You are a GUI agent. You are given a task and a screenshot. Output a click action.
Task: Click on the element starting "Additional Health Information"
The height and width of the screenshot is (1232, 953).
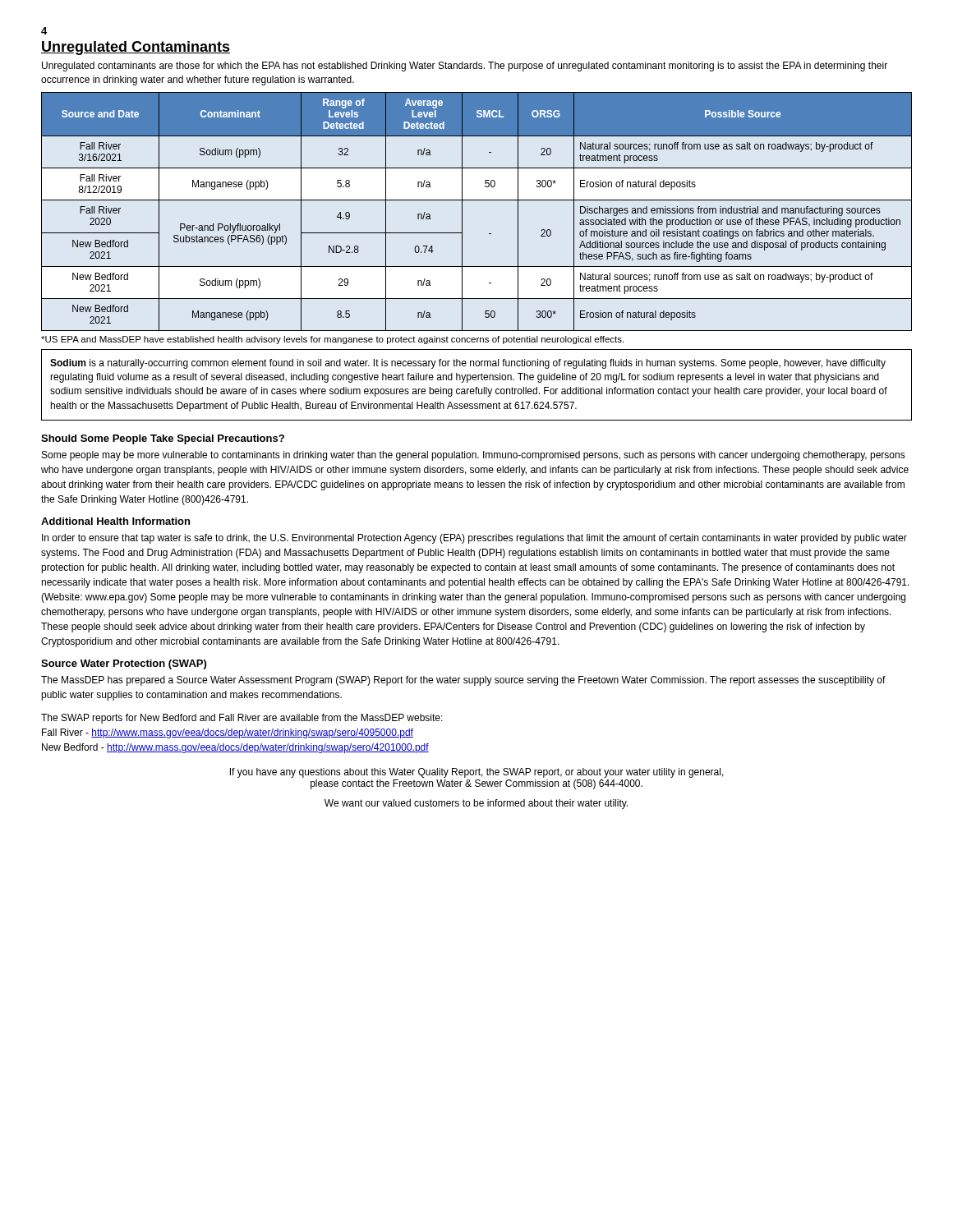tap(116, 521)
